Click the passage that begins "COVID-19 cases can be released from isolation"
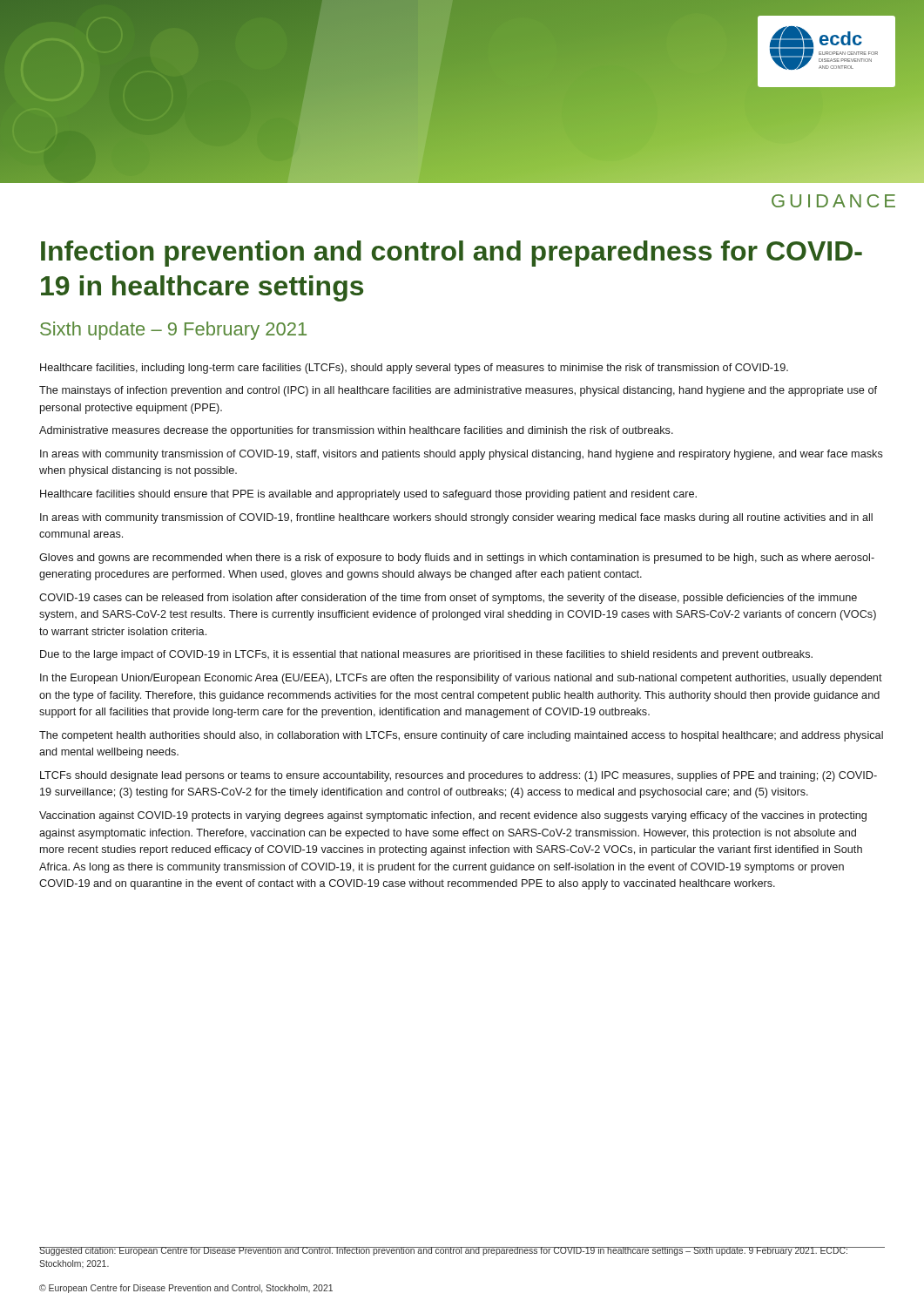 click(458, 615)
